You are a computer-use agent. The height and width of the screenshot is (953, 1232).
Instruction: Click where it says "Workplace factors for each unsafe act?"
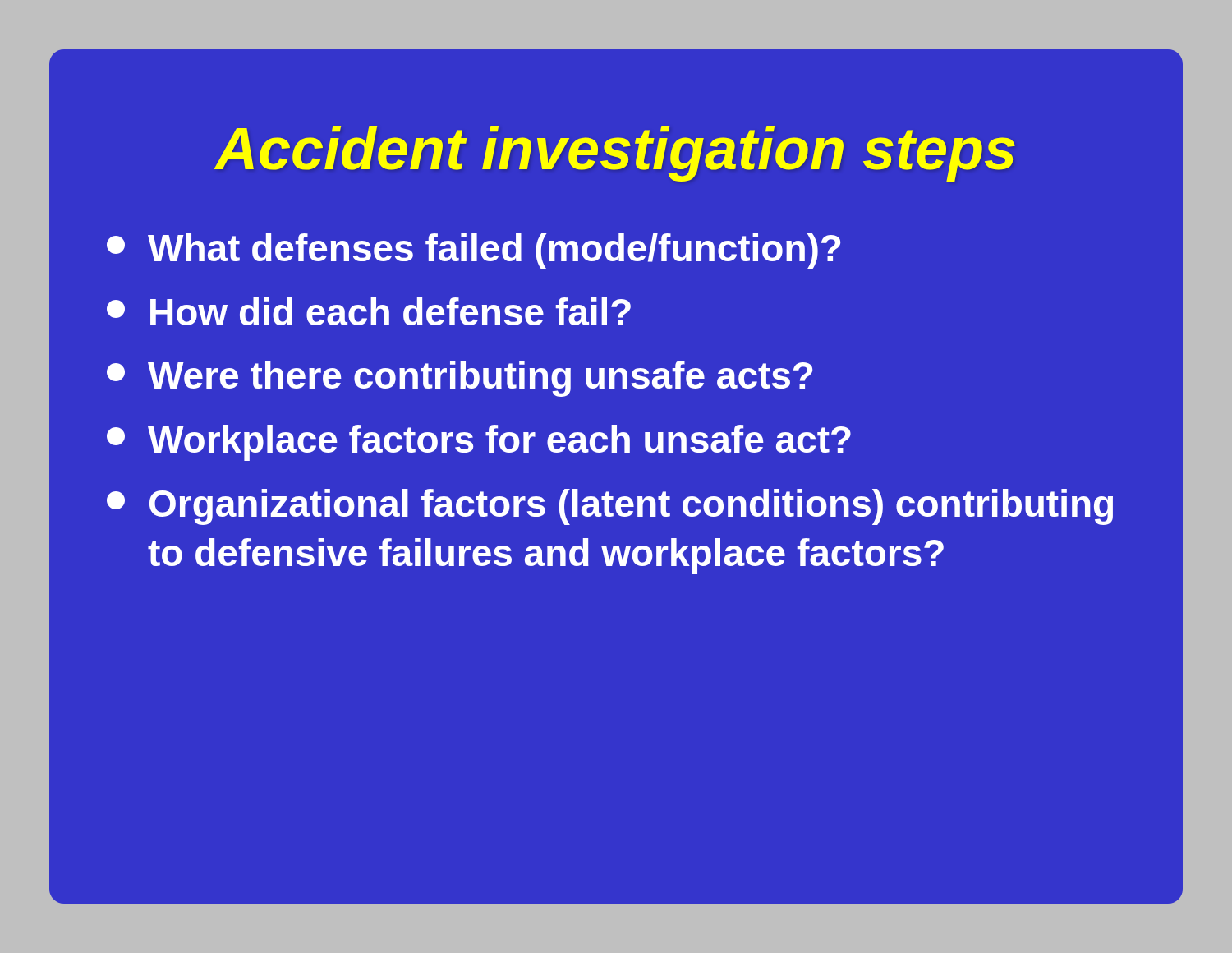616,440
